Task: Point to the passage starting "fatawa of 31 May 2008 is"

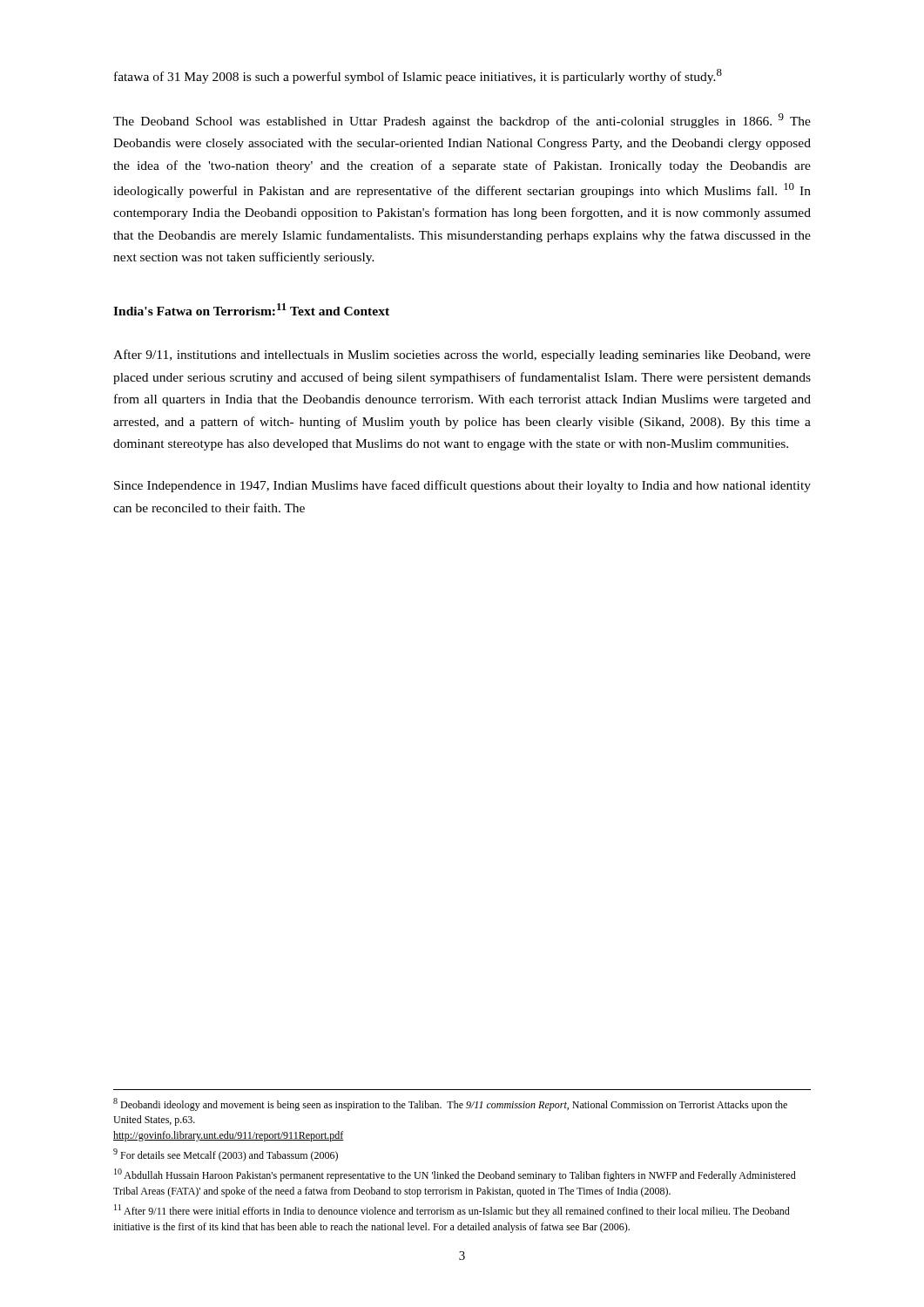Action: (418, 75)
